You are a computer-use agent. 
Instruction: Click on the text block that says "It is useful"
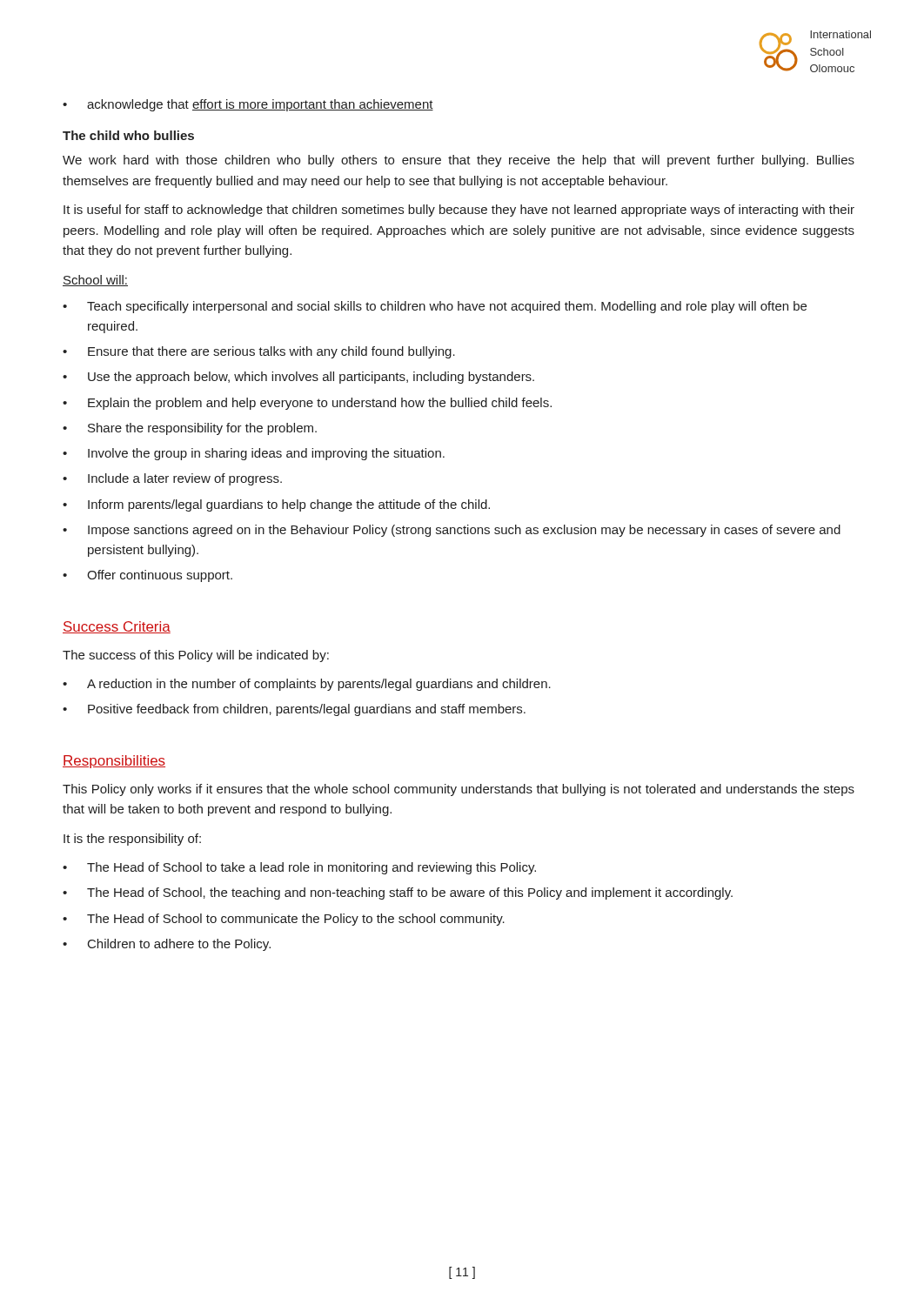pos(459,230)
